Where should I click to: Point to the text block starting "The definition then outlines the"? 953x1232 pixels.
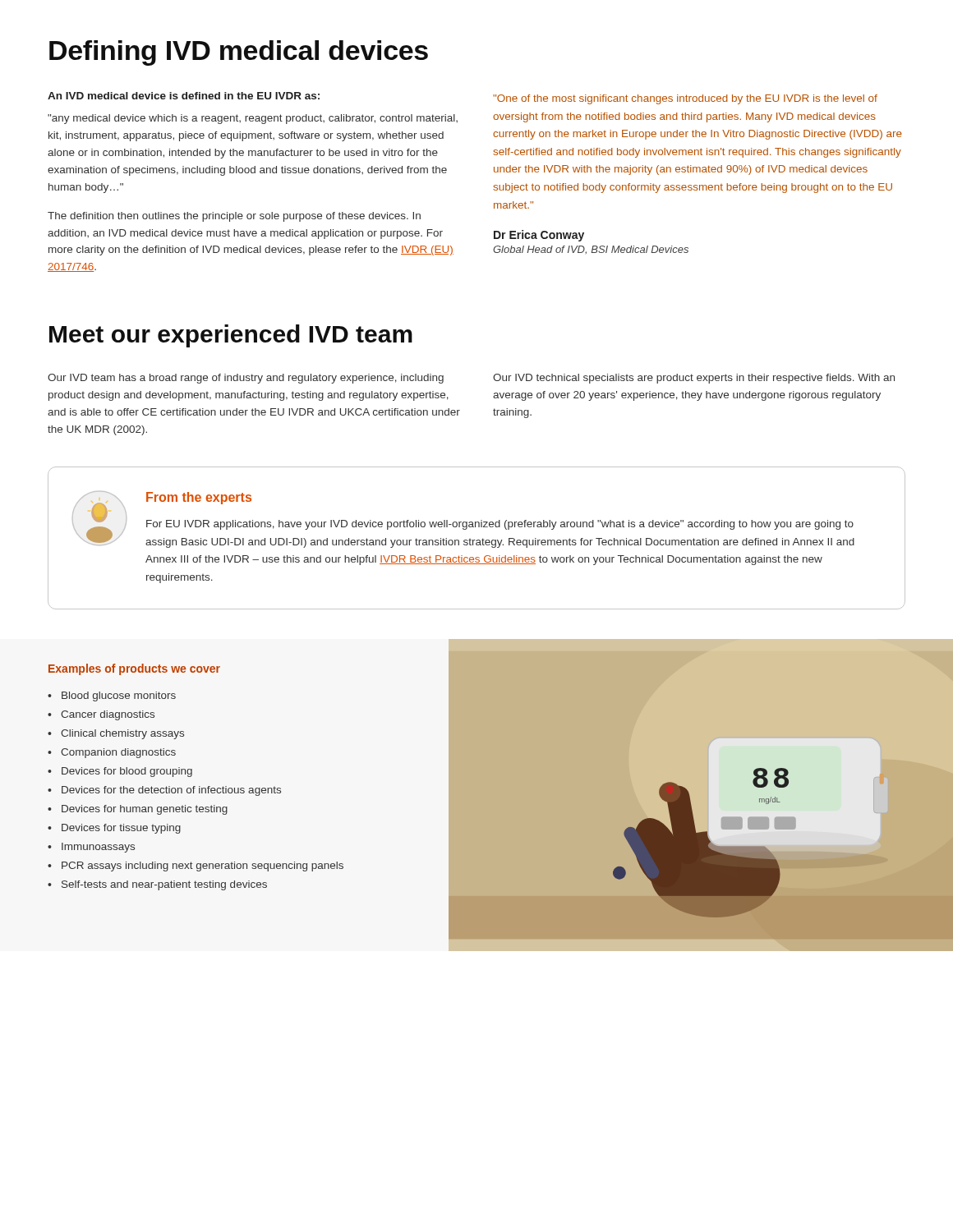pyautogui.click(x=254, y=242)
